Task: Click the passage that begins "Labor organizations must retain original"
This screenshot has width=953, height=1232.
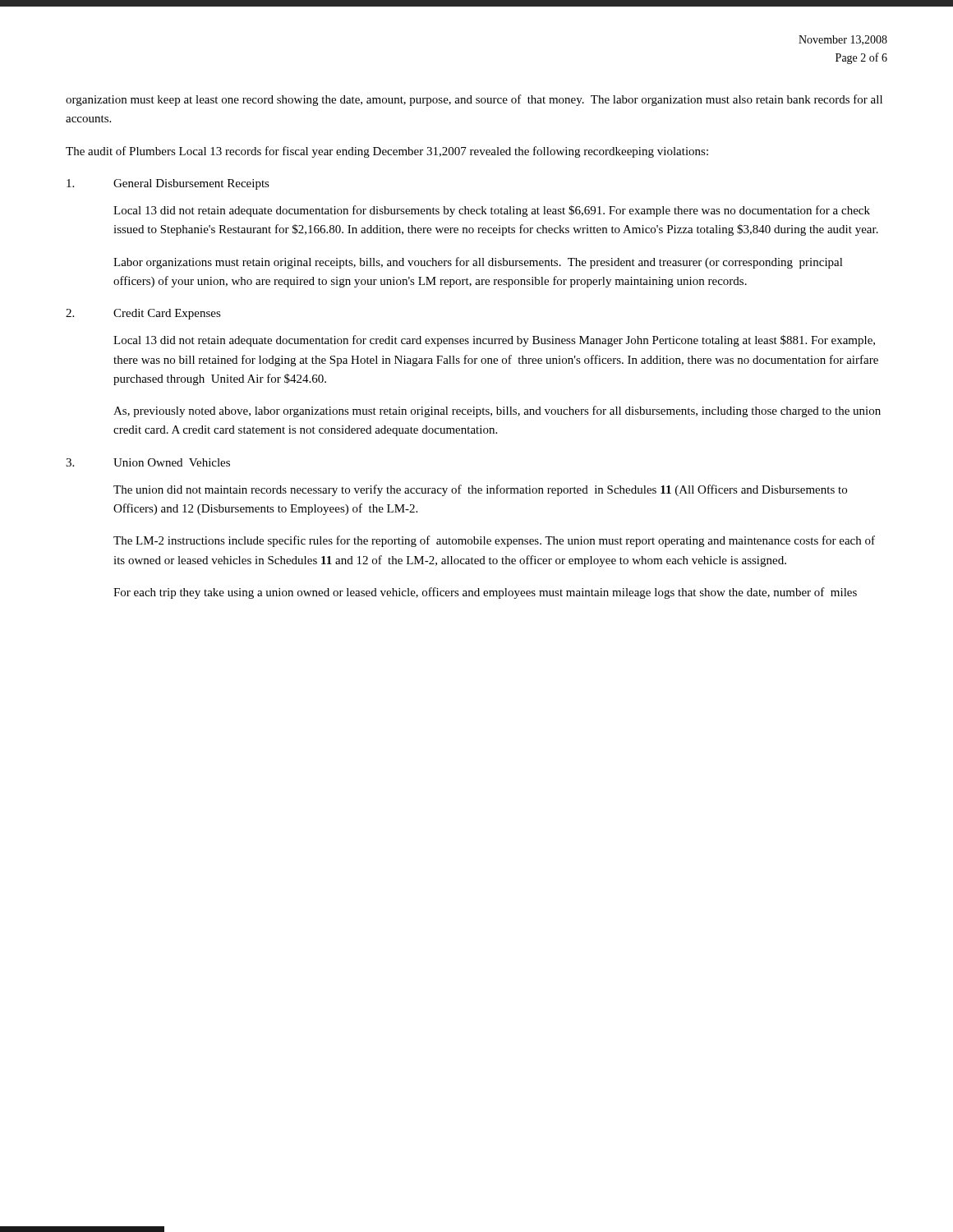Action: (478, 271)
